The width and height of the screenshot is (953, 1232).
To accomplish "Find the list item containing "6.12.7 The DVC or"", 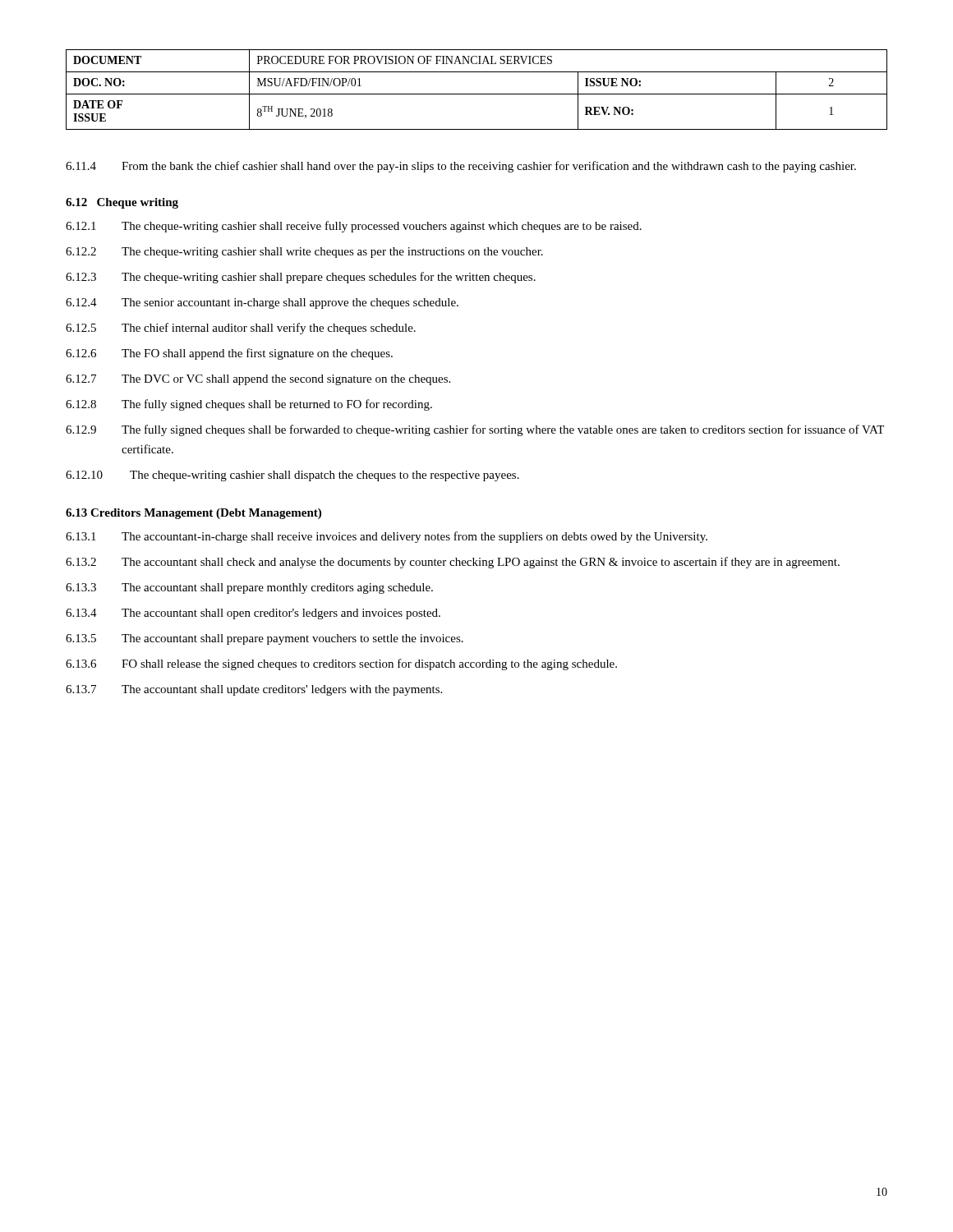I will (x=258, y=380).
